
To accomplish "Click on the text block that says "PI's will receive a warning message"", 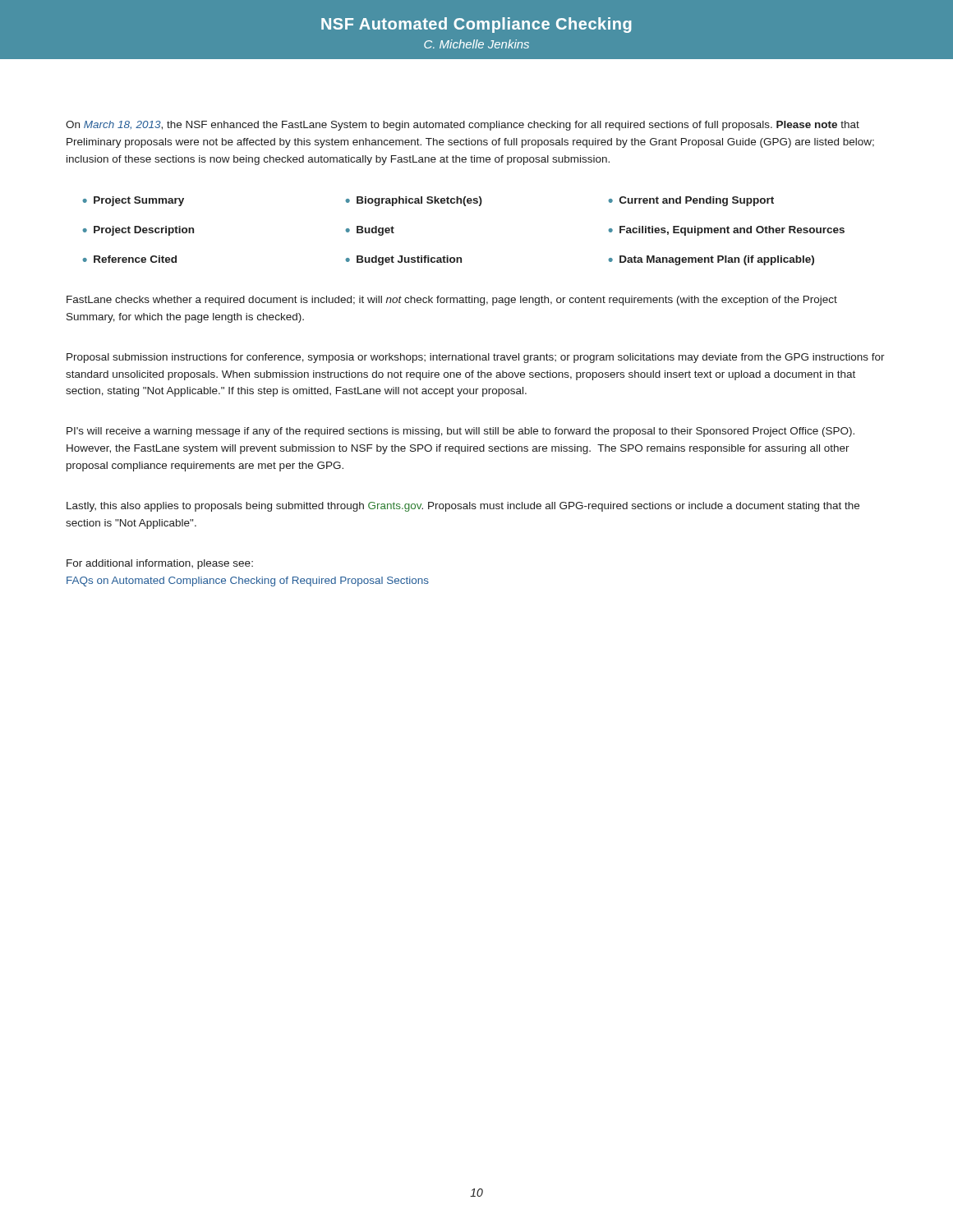I will 461,448.
